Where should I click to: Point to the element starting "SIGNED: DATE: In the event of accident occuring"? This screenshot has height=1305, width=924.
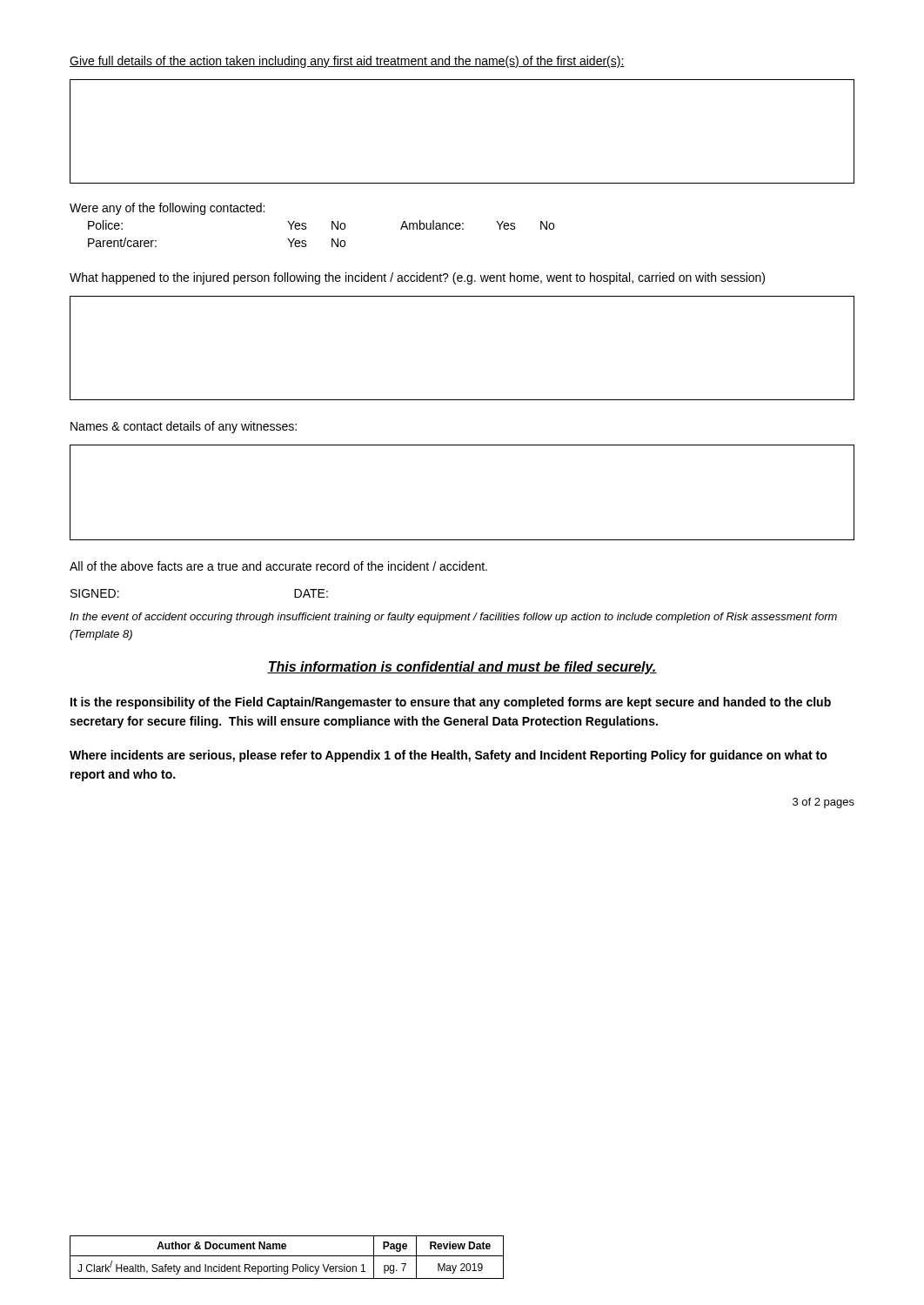click(462, 613)
